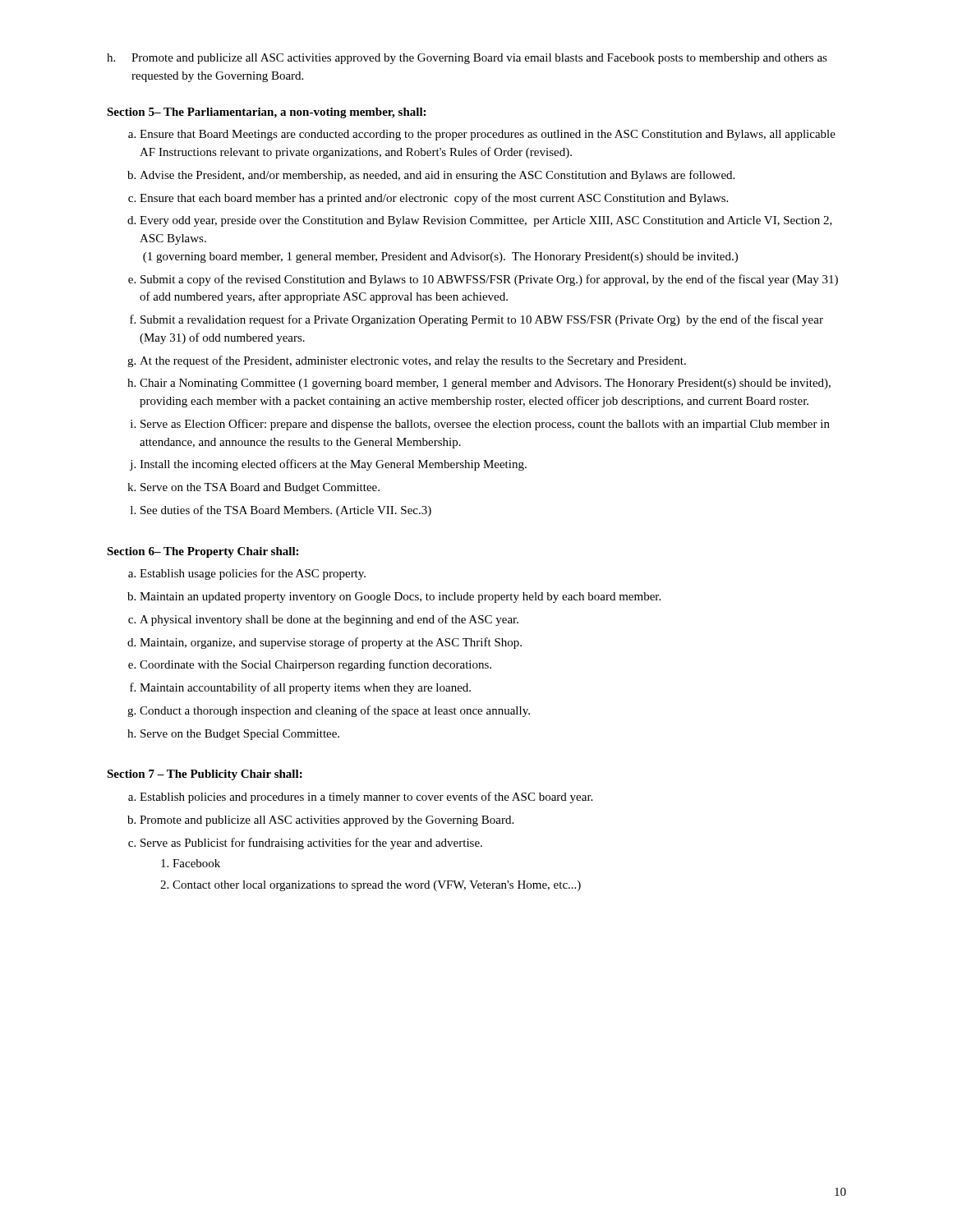Click on the text block starting "Serve on the Budget"
The height and width of the screenshot is (1232, 953).
click(240, 733)
